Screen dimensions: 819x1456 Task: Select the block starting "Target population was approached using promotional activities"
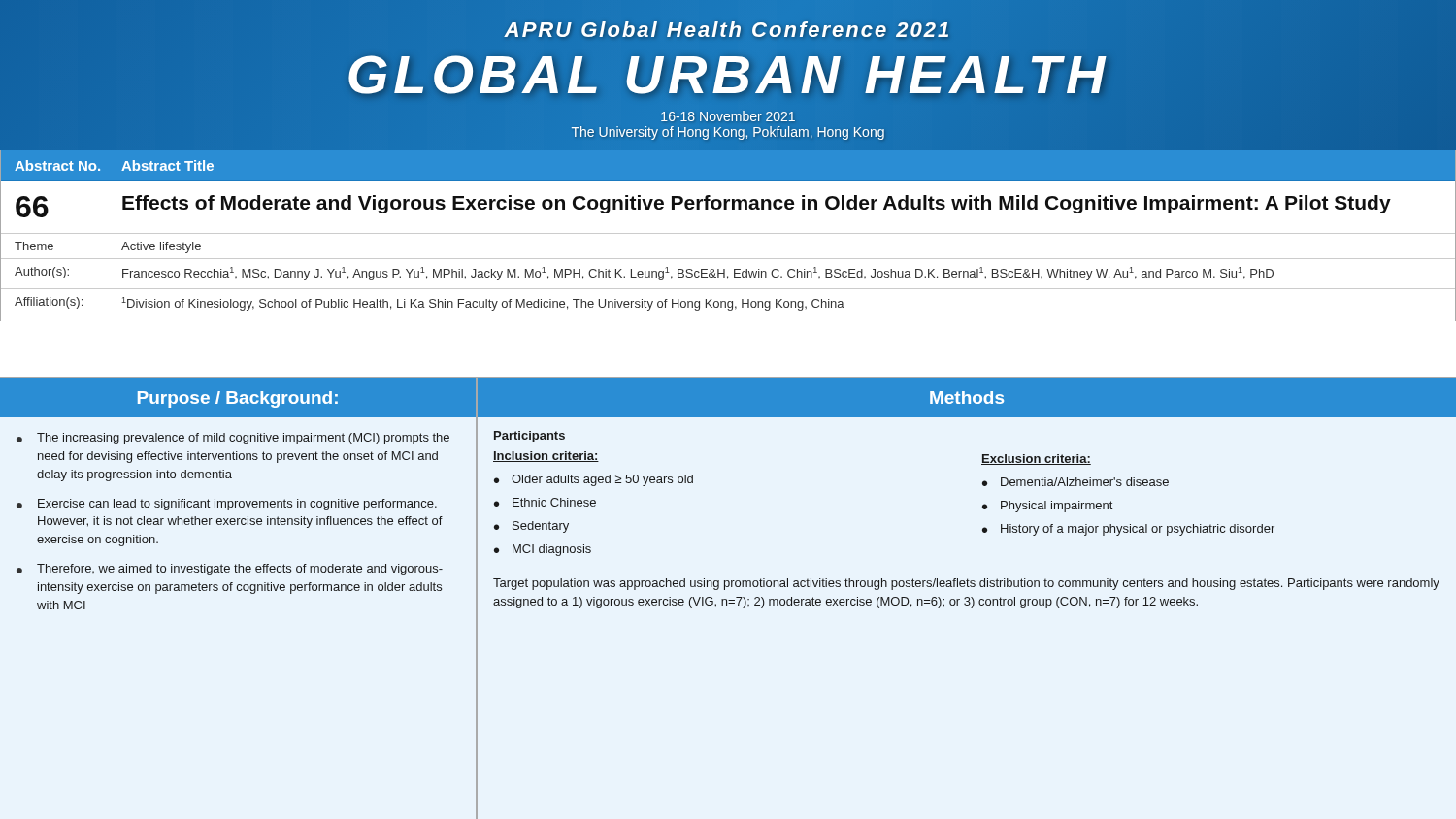click(x=966, y=592)
